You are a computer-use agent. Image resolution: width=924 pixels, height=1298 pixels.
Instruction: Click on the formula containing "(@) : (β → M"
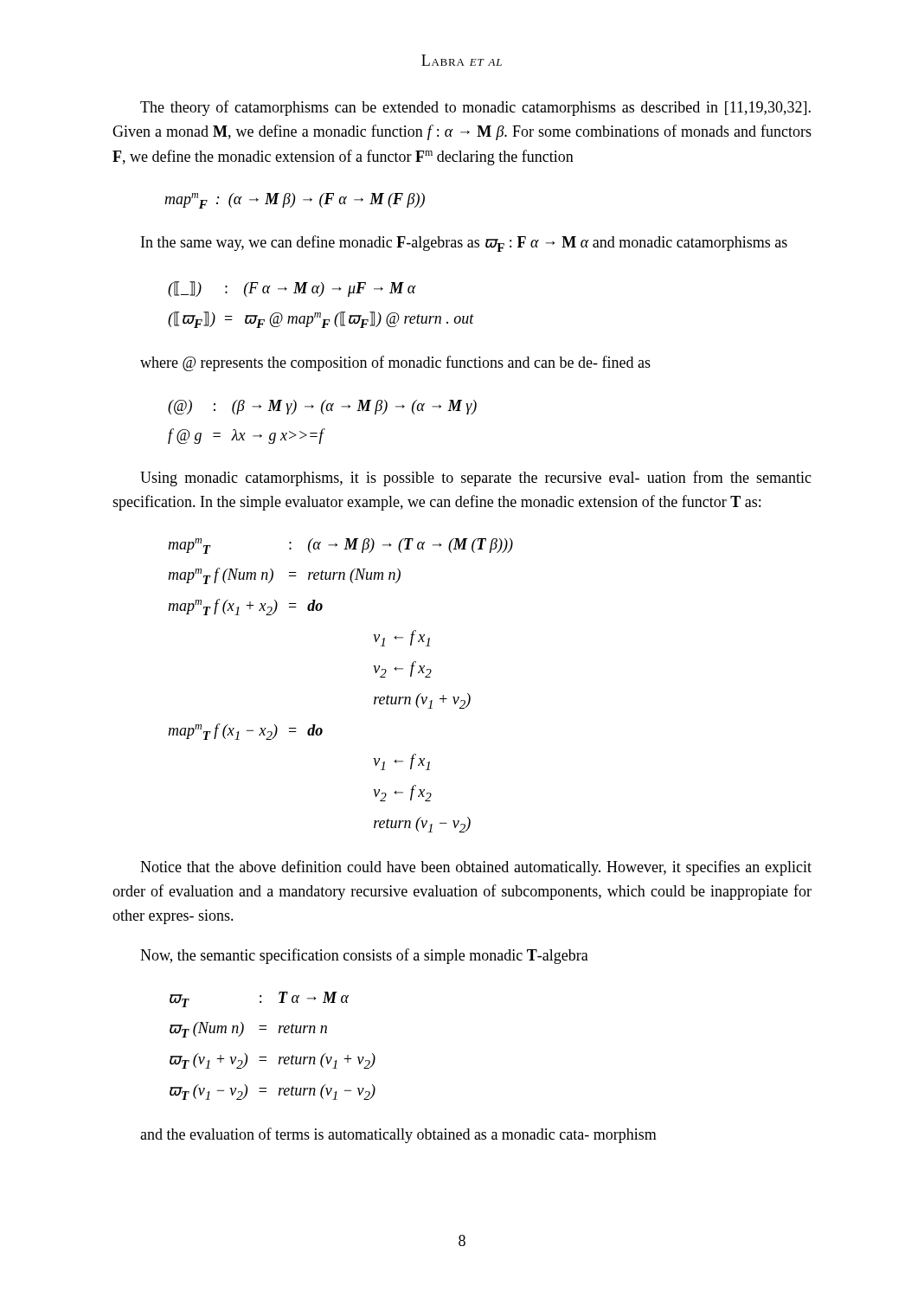[322, 421]
